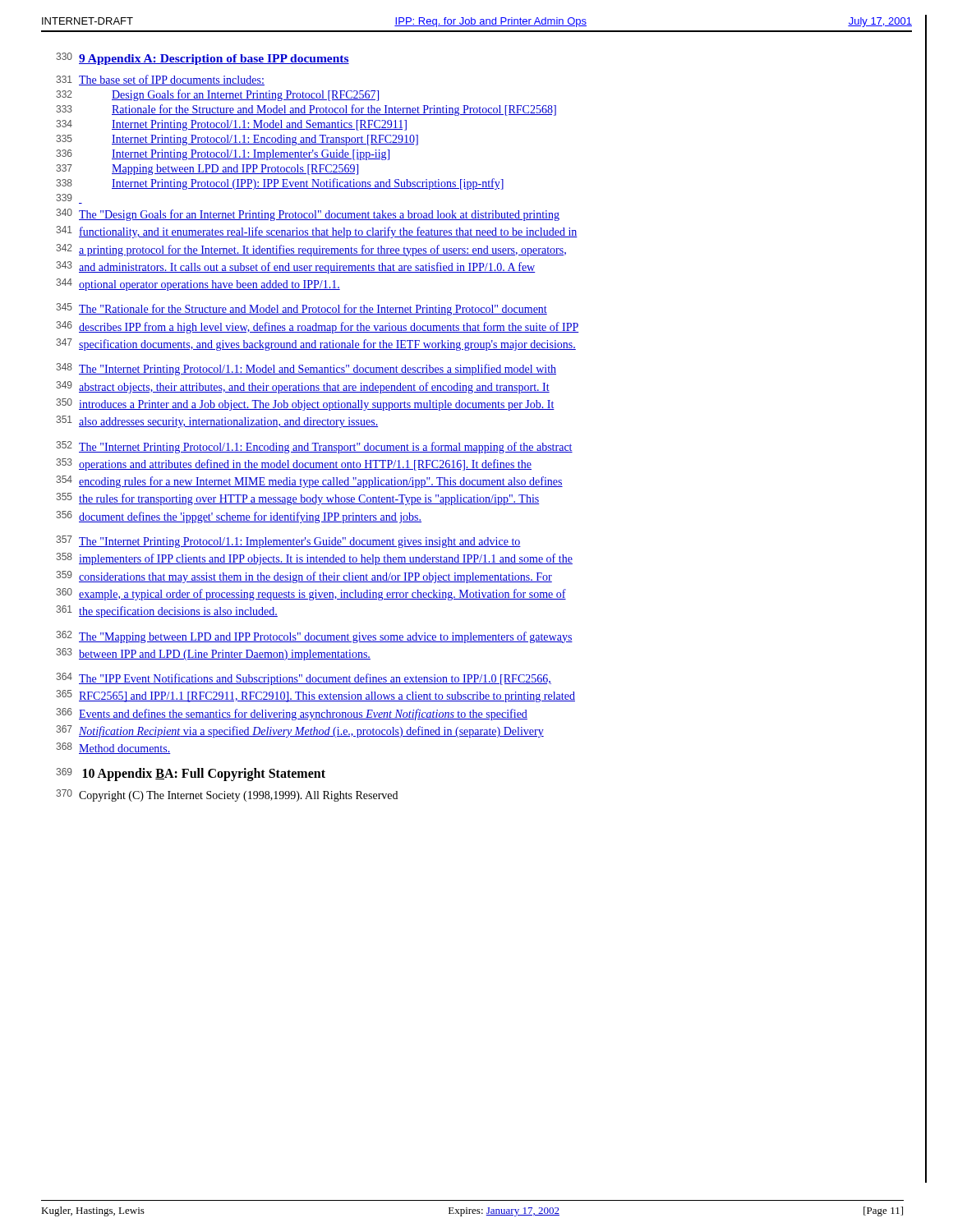Click the passage that begins "333 Rationale for the Structure and Model and"
953x1232 pixels.
point(472,110)
